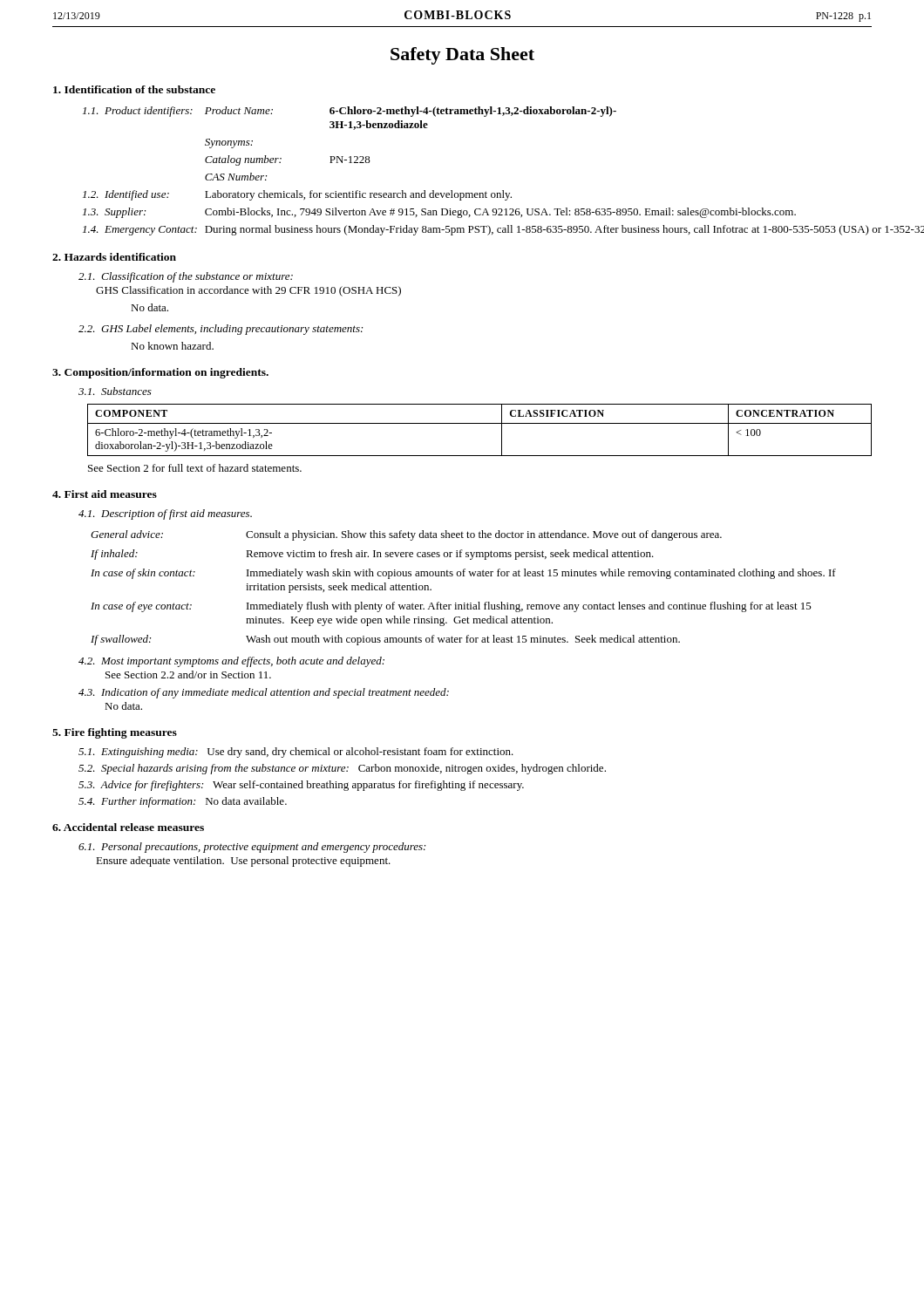This screenshot has width=924, height=1308.
Task: Click where it says "4. First aid measures"
Action: 105,494
